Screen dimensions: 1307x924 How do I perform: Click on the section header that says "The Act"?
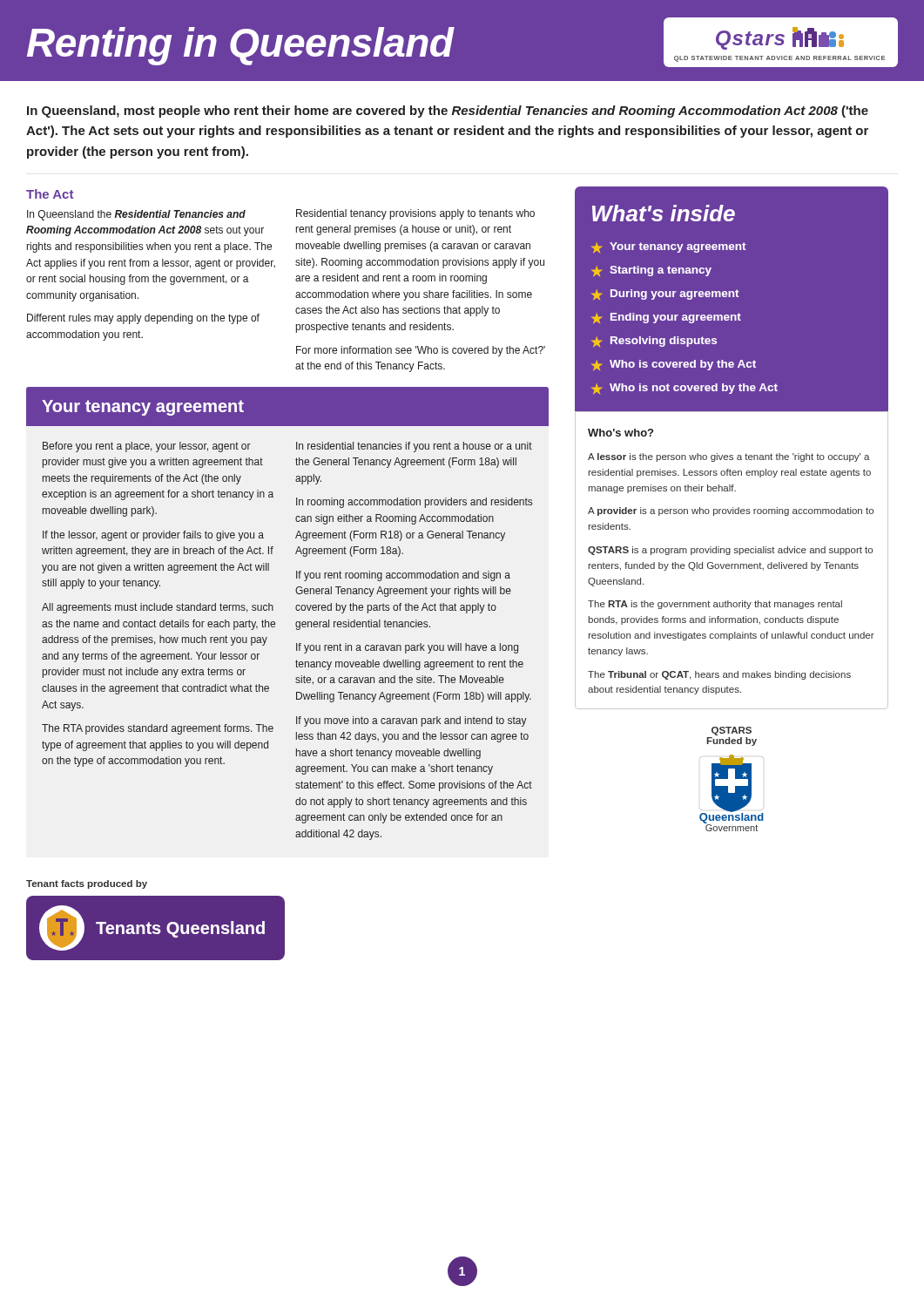pyautogui.click(x=50, y=194)
